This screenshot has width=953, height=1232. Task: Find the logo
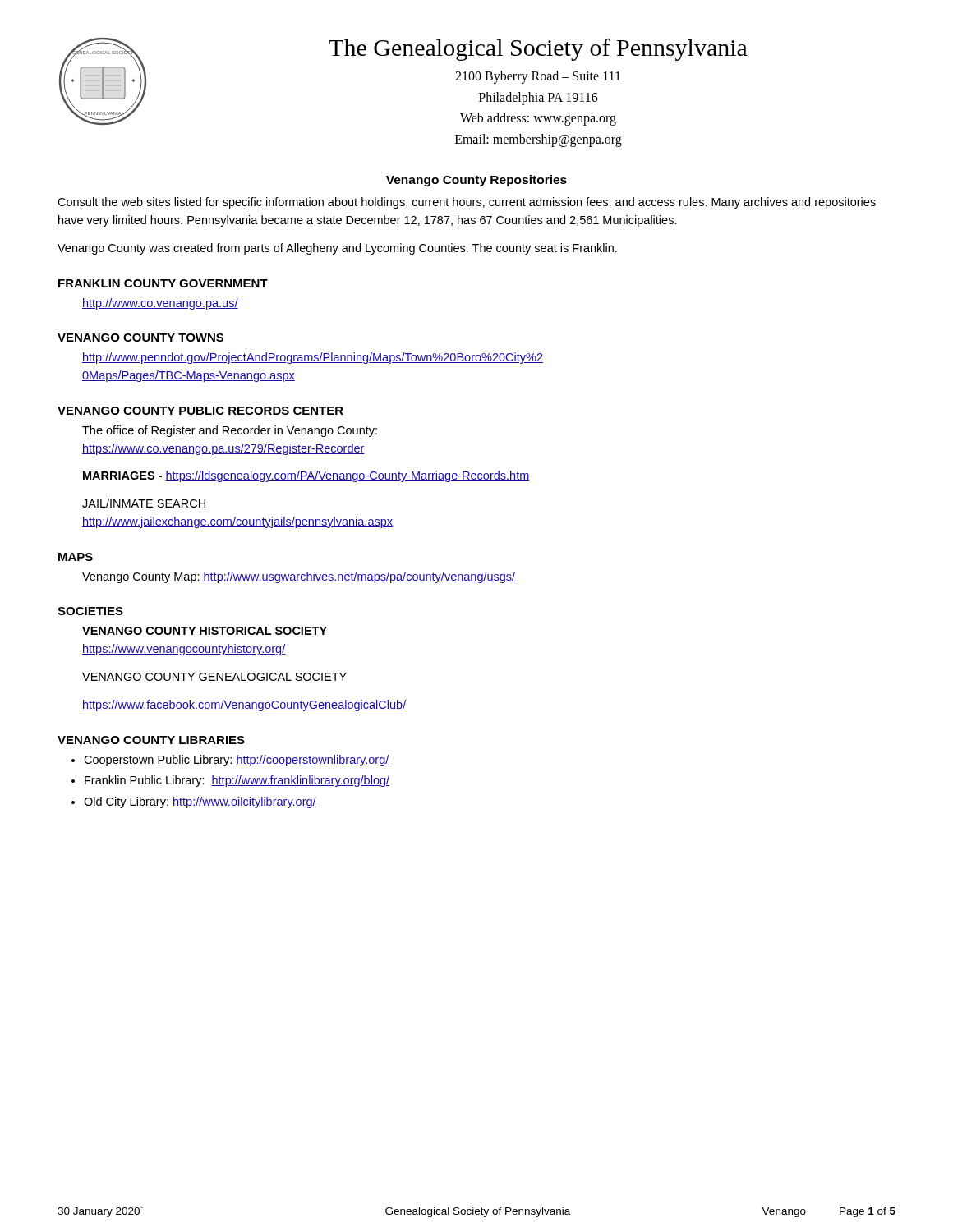point(103,83)
